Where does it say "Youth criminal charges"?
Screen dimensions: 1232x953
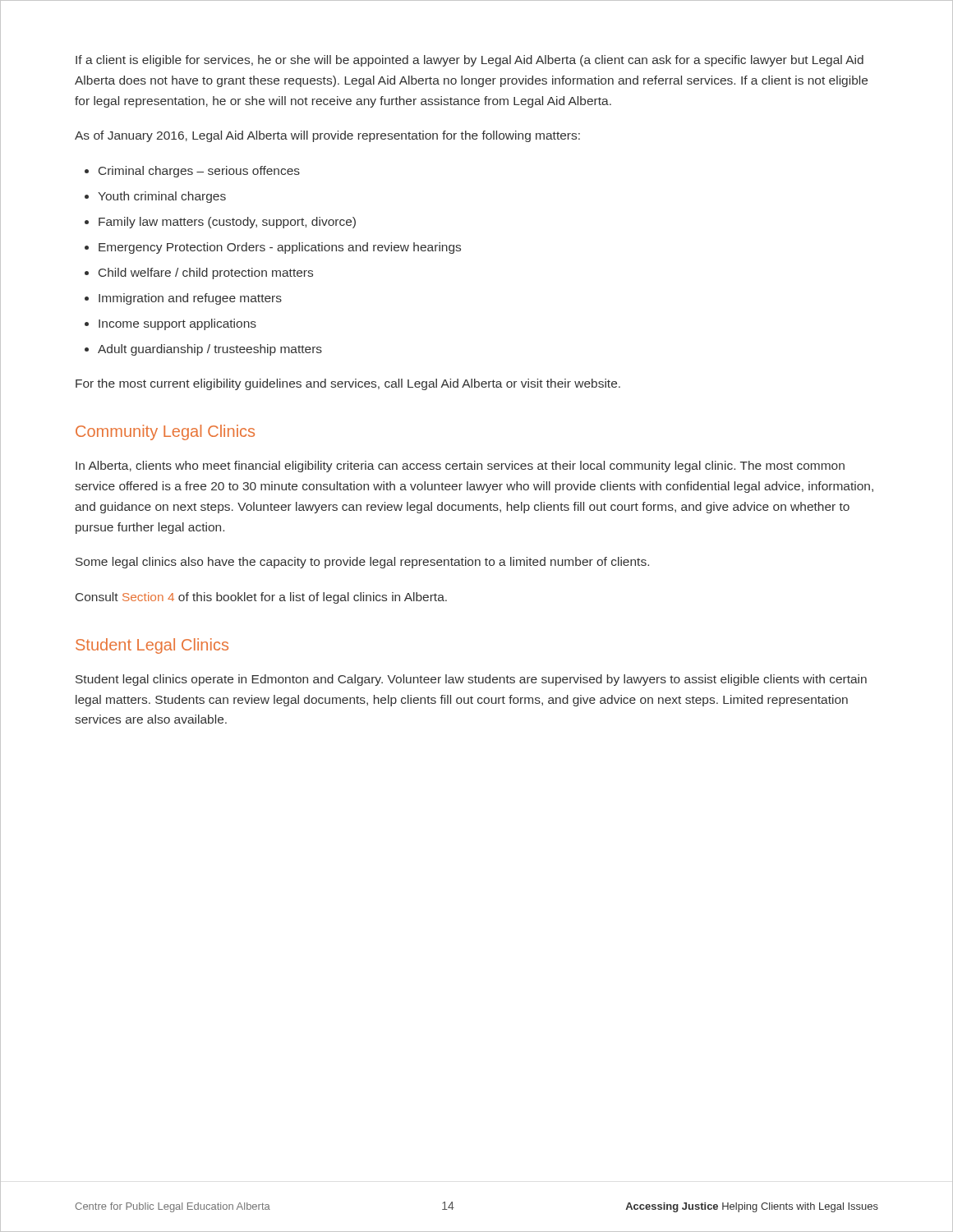point(162,196)
